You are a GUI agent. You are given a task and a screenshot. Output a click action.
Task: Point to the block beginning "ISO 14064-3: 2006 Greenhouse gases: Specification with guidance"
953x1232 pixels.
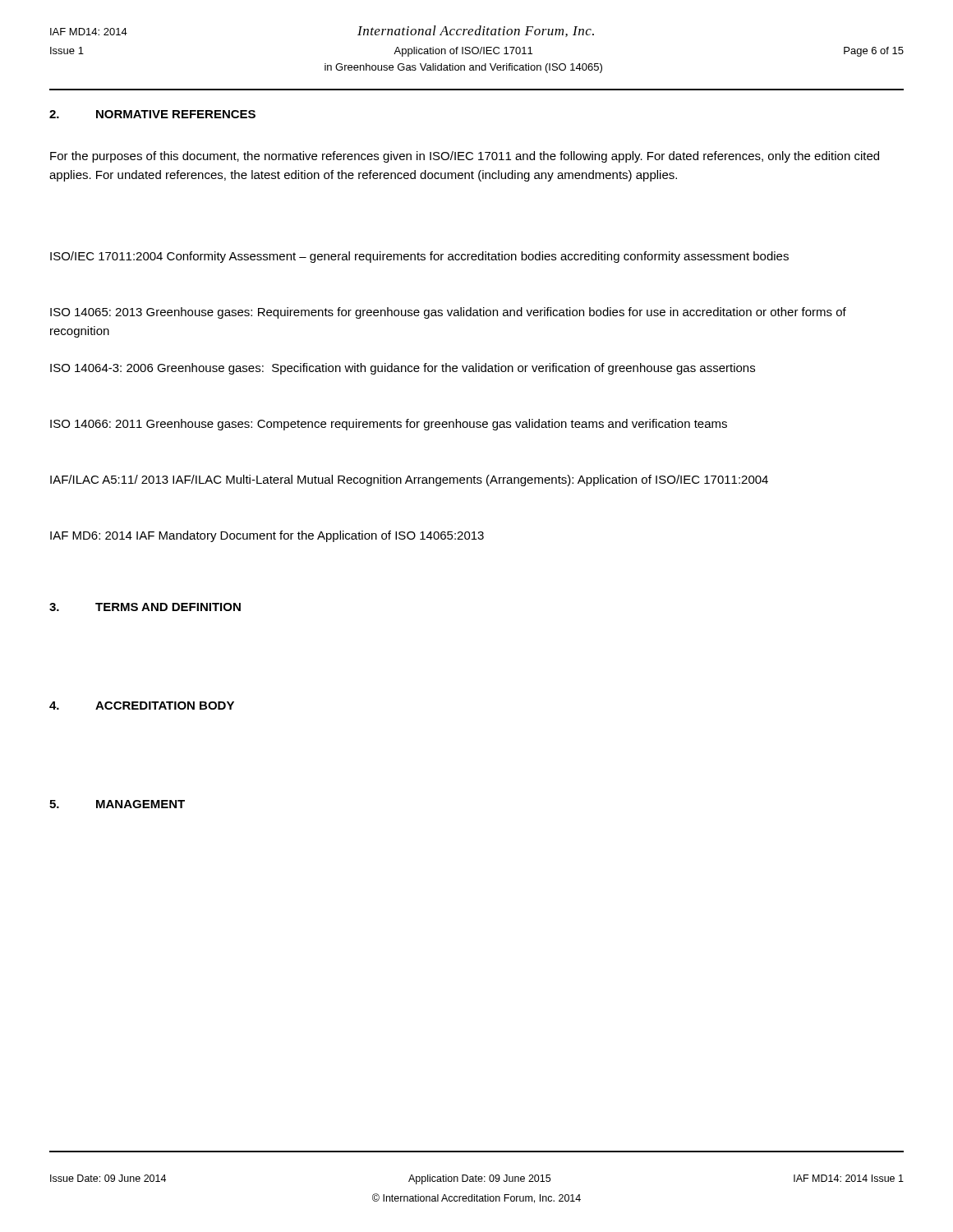coord(402,368)
